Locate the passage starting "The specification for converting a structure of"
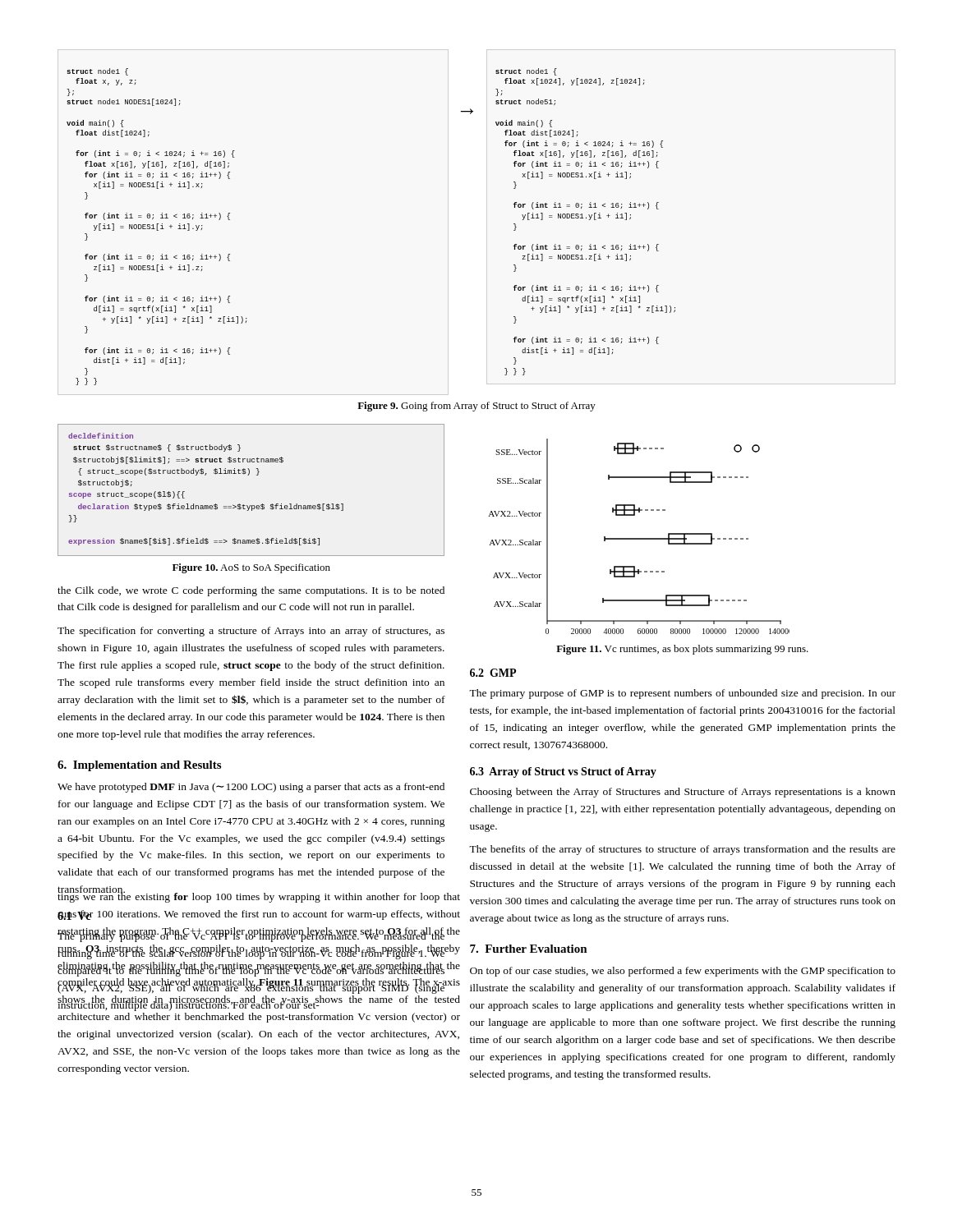The height and width of the screenshot is (1232, 953). point(251,682)
